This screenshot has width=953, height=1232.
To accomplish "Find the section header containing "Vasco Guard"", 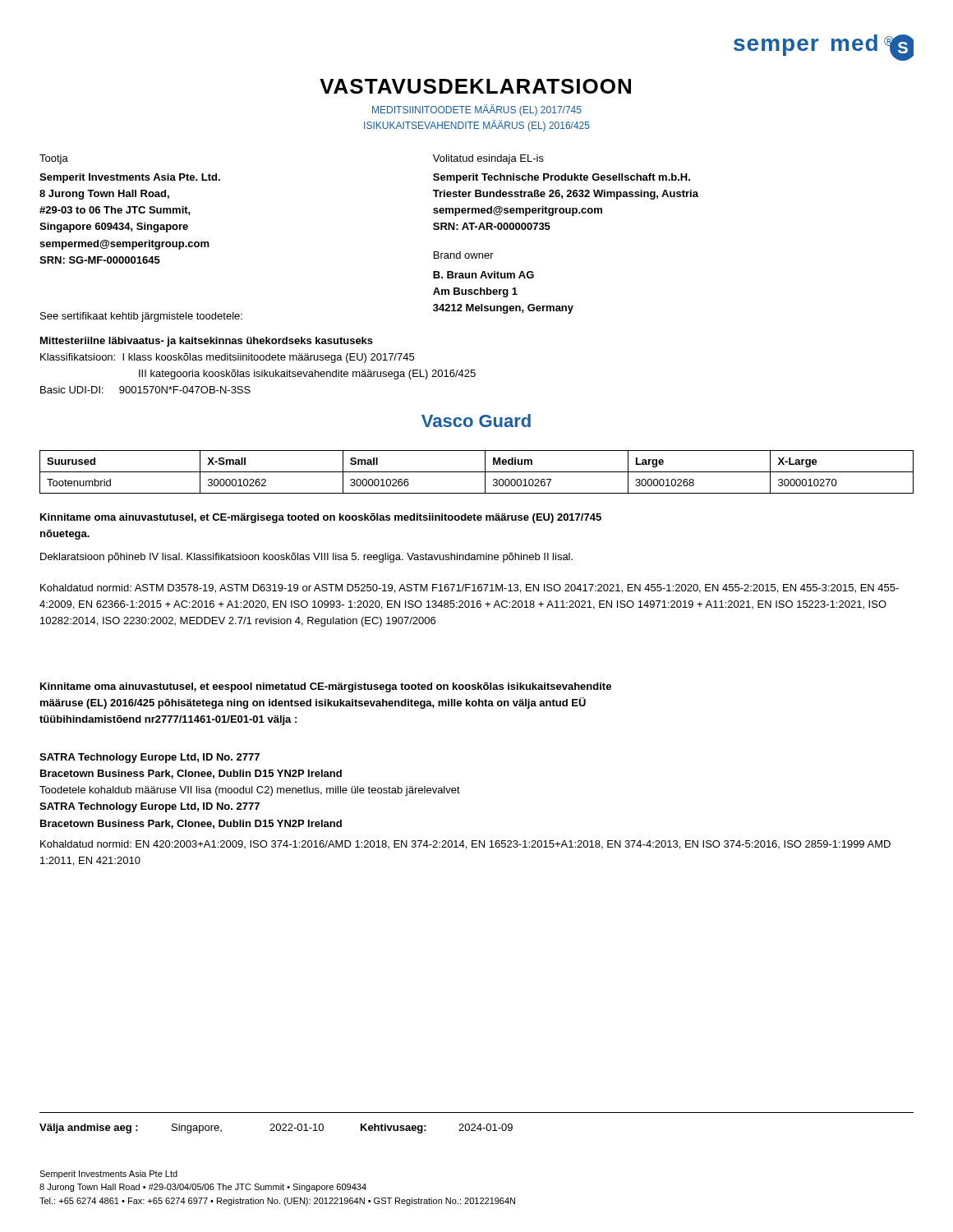I will pyautogui.click(x=476, y=421).
